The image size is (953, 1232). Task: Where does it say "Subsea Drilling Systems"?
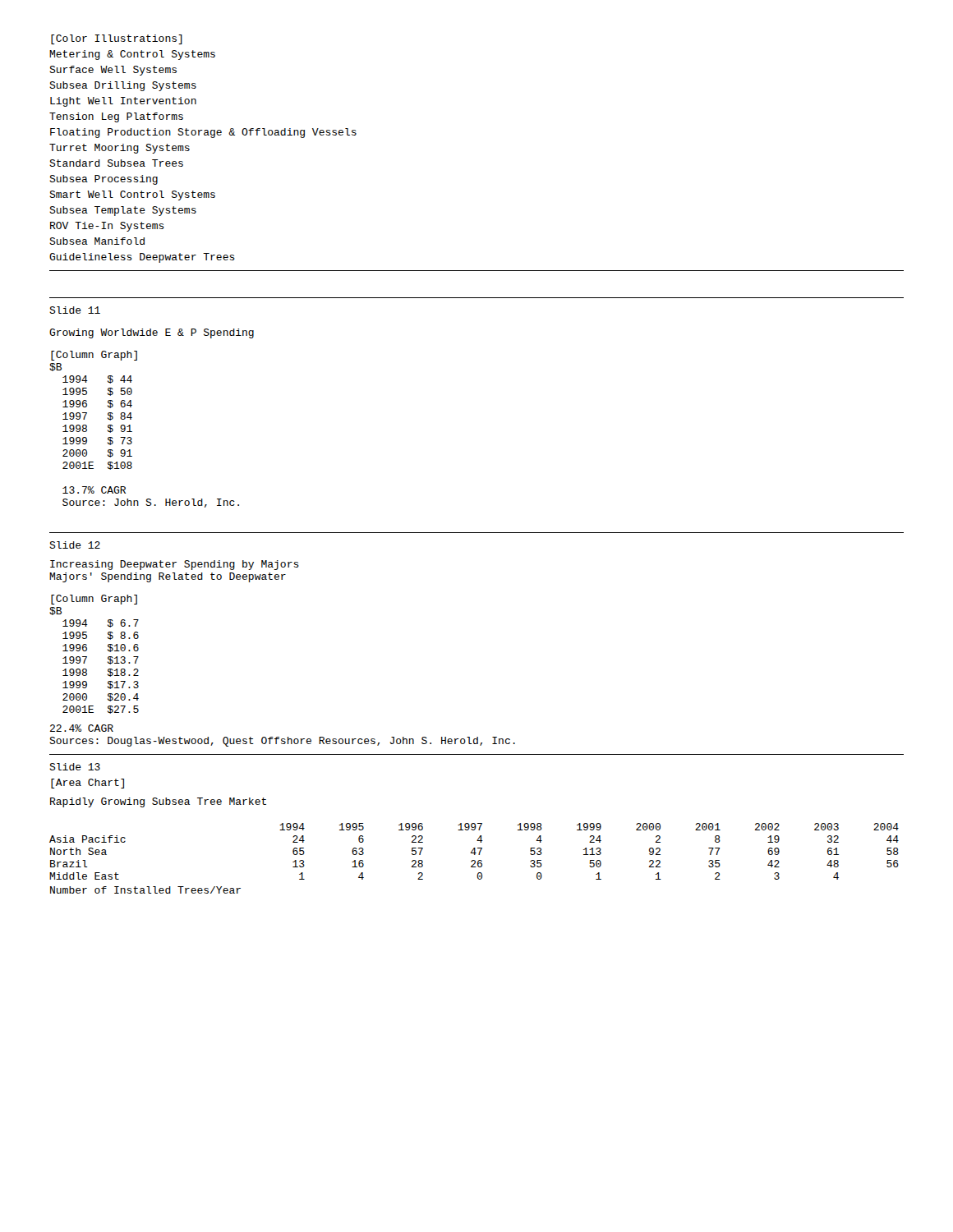(123, 86)
